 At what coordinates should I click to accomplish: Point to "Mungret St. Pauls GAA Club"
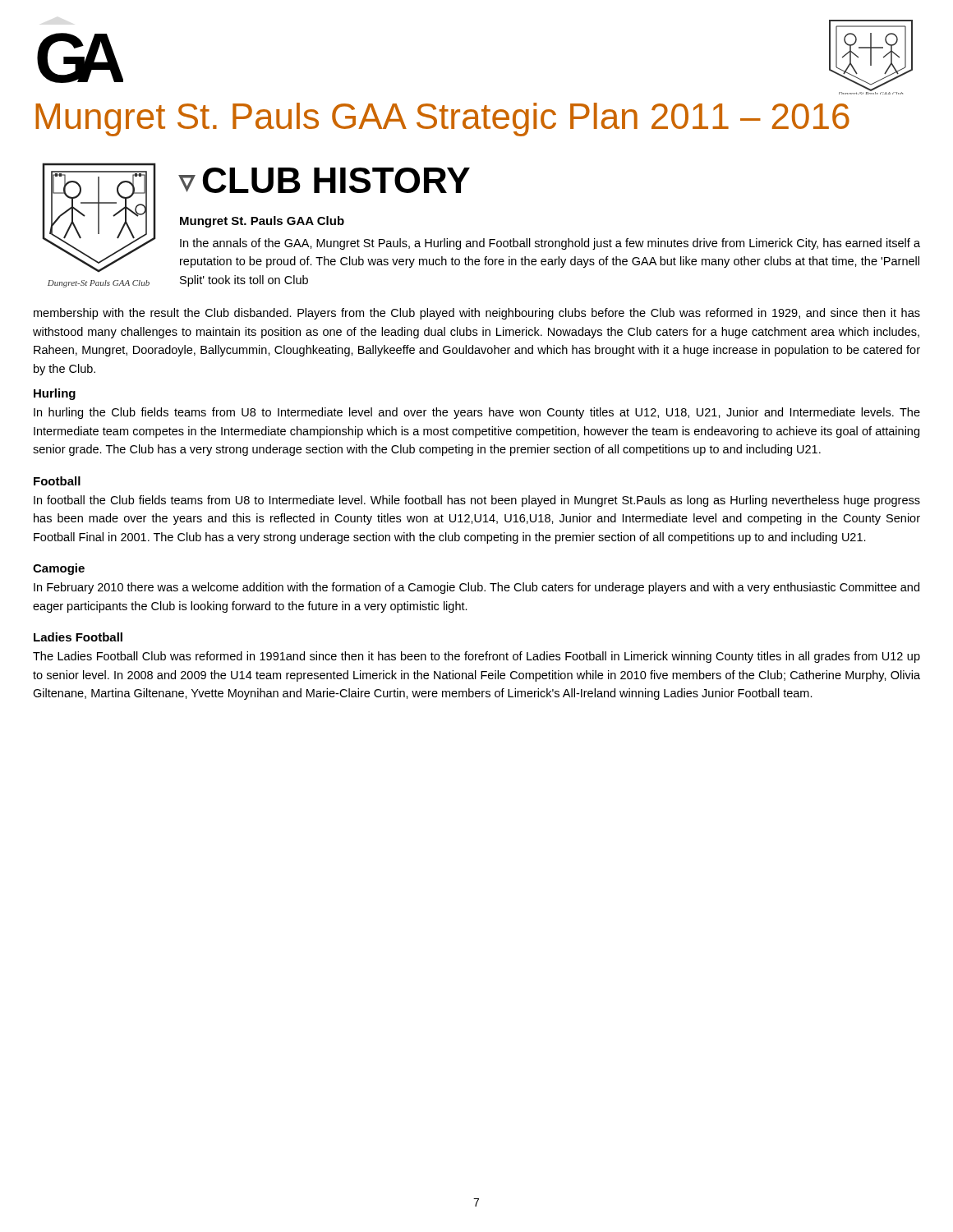pyautogui.click(x=262, y=222)
